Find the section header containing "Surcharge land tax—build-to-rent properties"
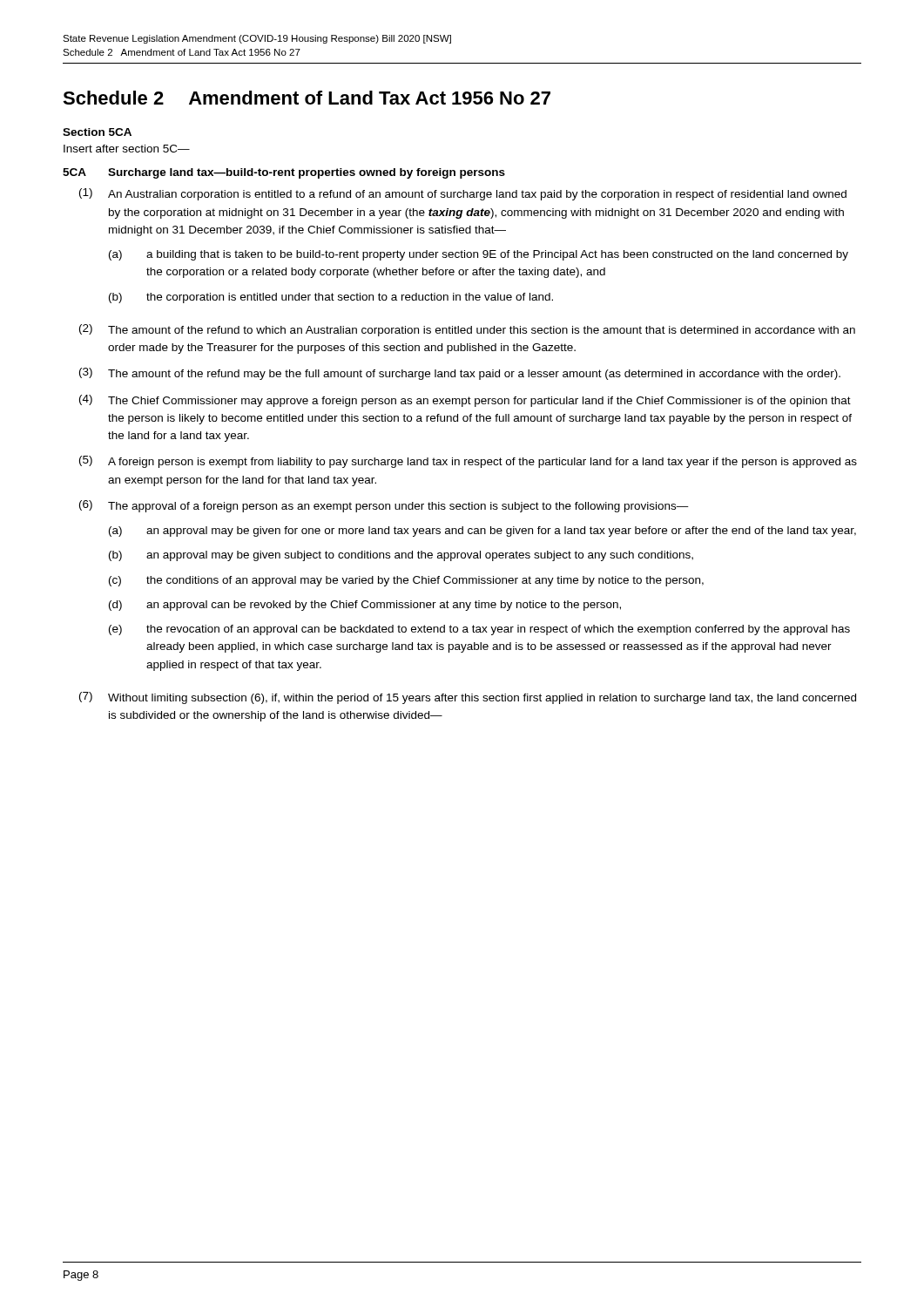This screenshot has height=1307, width=924. point(307,172)
